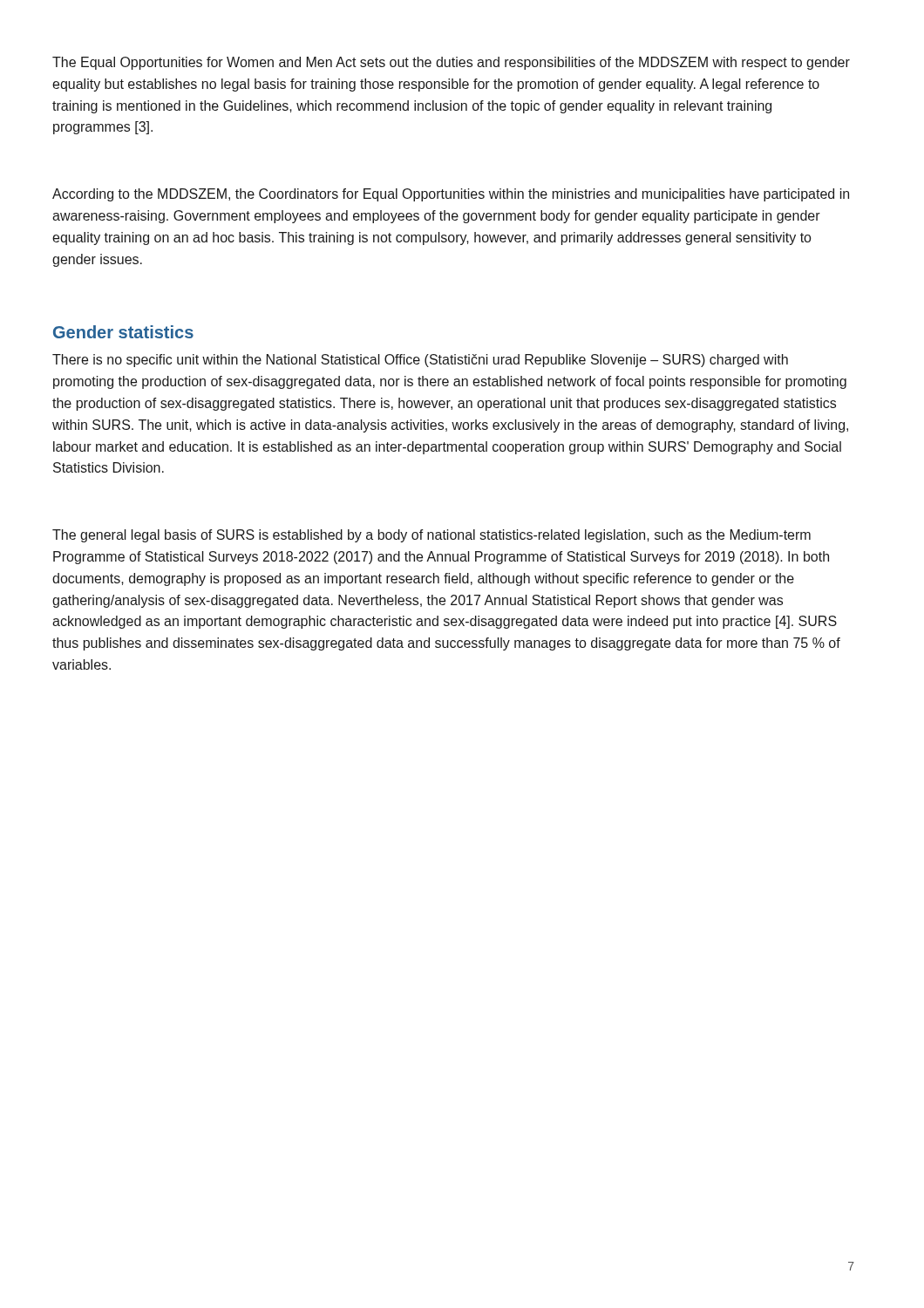Navigate to the block starting "The Equal Opportunities"
The image size is (924, 1308).
pos(451,95)
